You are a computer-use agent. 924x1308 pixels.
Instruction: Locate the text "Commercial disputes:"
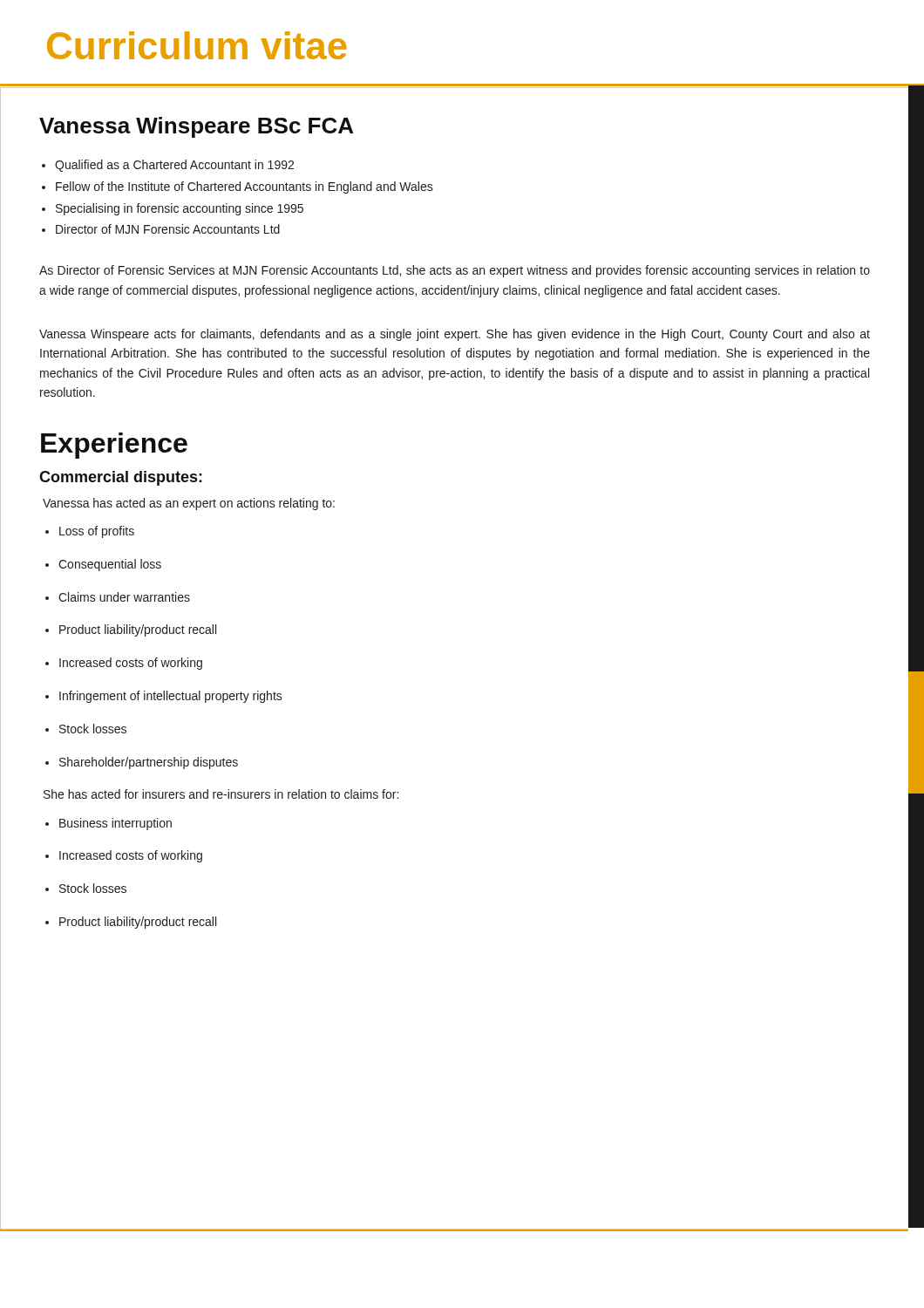point(121,478)
